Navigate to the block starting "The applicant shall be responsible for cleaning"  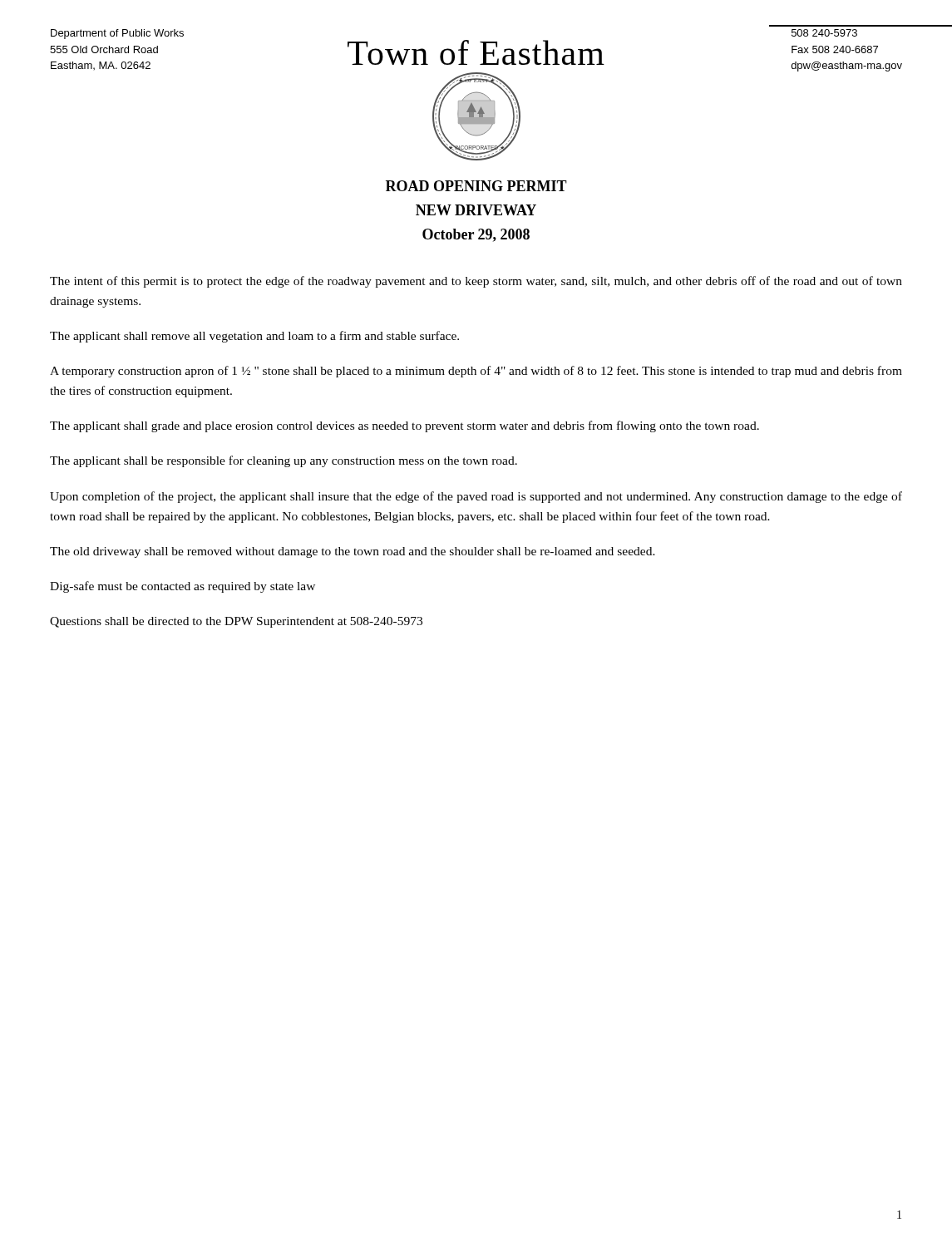point(284,461)
